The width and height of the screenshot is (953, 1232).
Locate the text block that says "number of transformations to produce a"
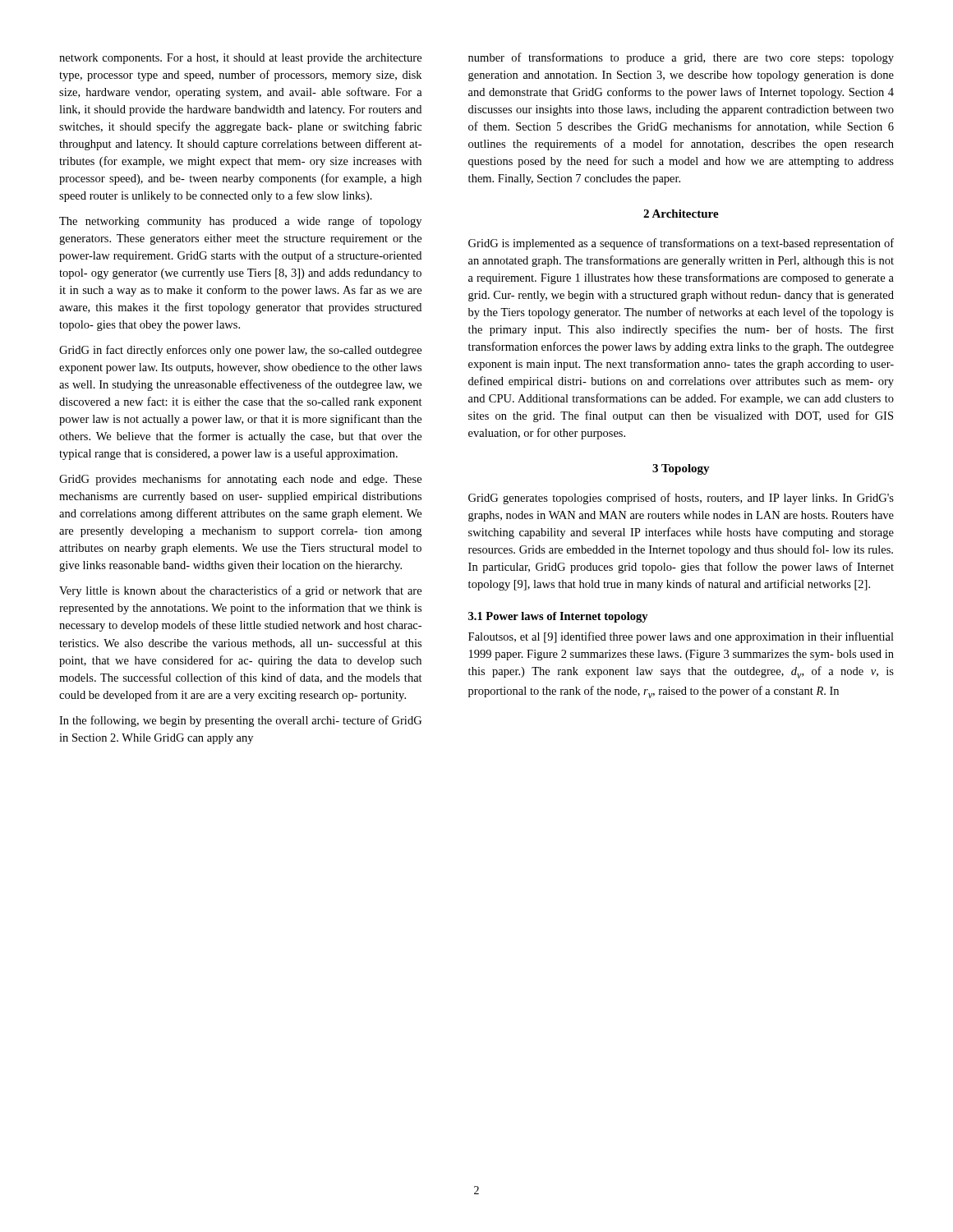coord(681,118)
